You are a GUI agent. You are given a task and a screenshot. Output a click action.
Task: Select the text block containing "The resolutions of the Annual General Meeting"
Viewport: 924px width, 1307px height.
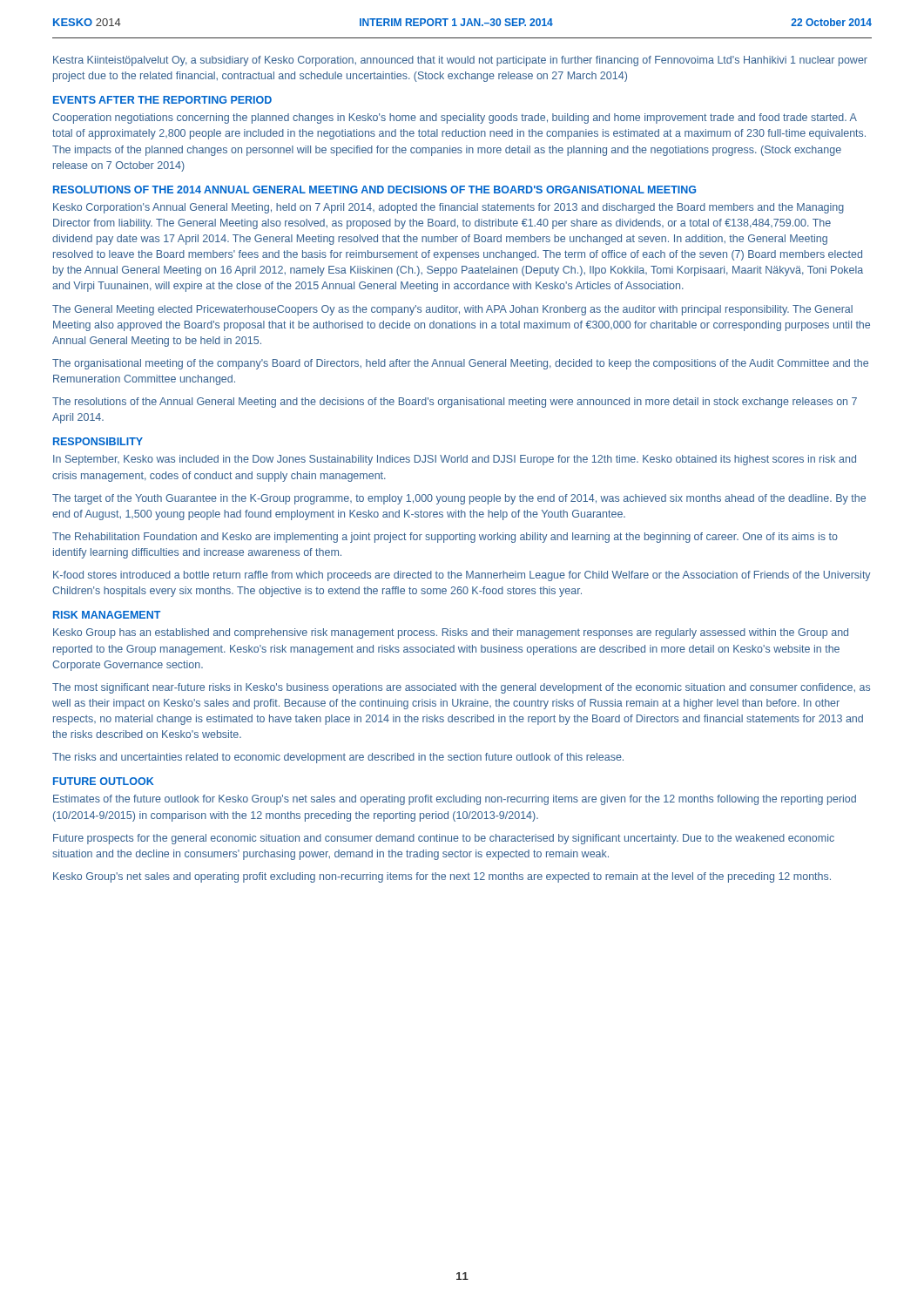tap(455, 410)
